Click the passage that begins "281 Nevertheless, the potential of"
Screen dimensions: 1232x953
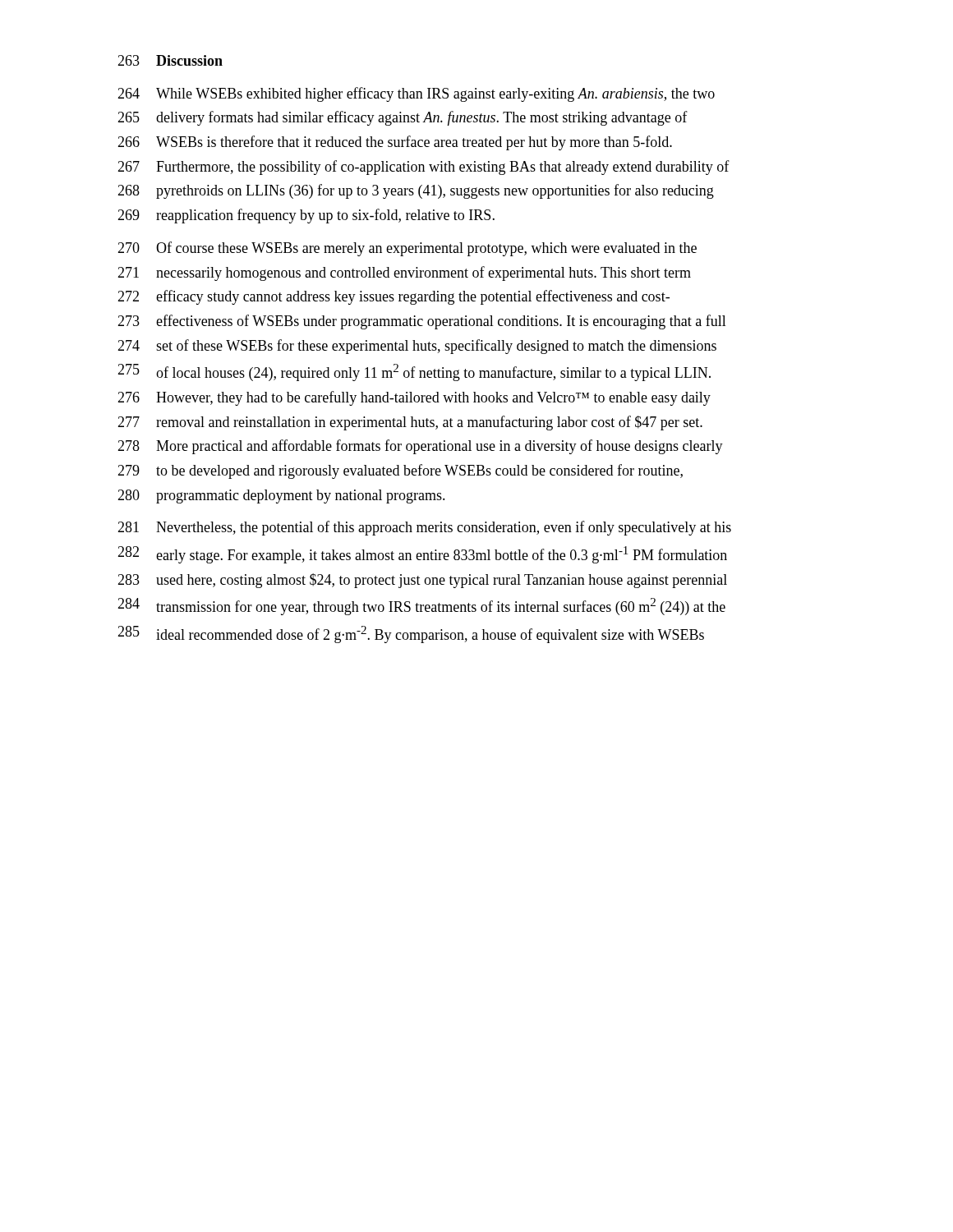(x=485, y=582)
